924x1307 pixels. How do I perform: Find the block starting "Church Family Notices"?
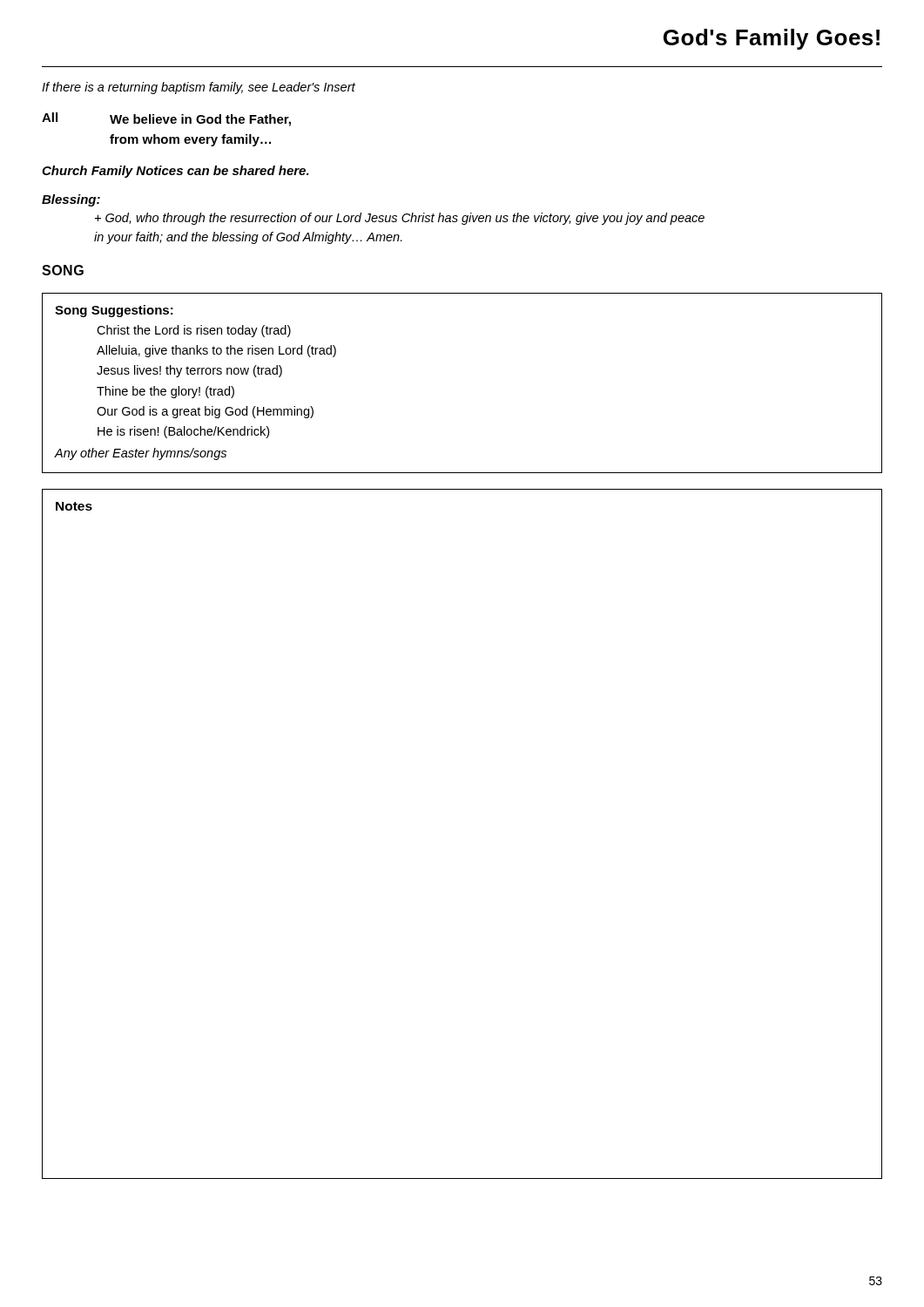(176, 170)
